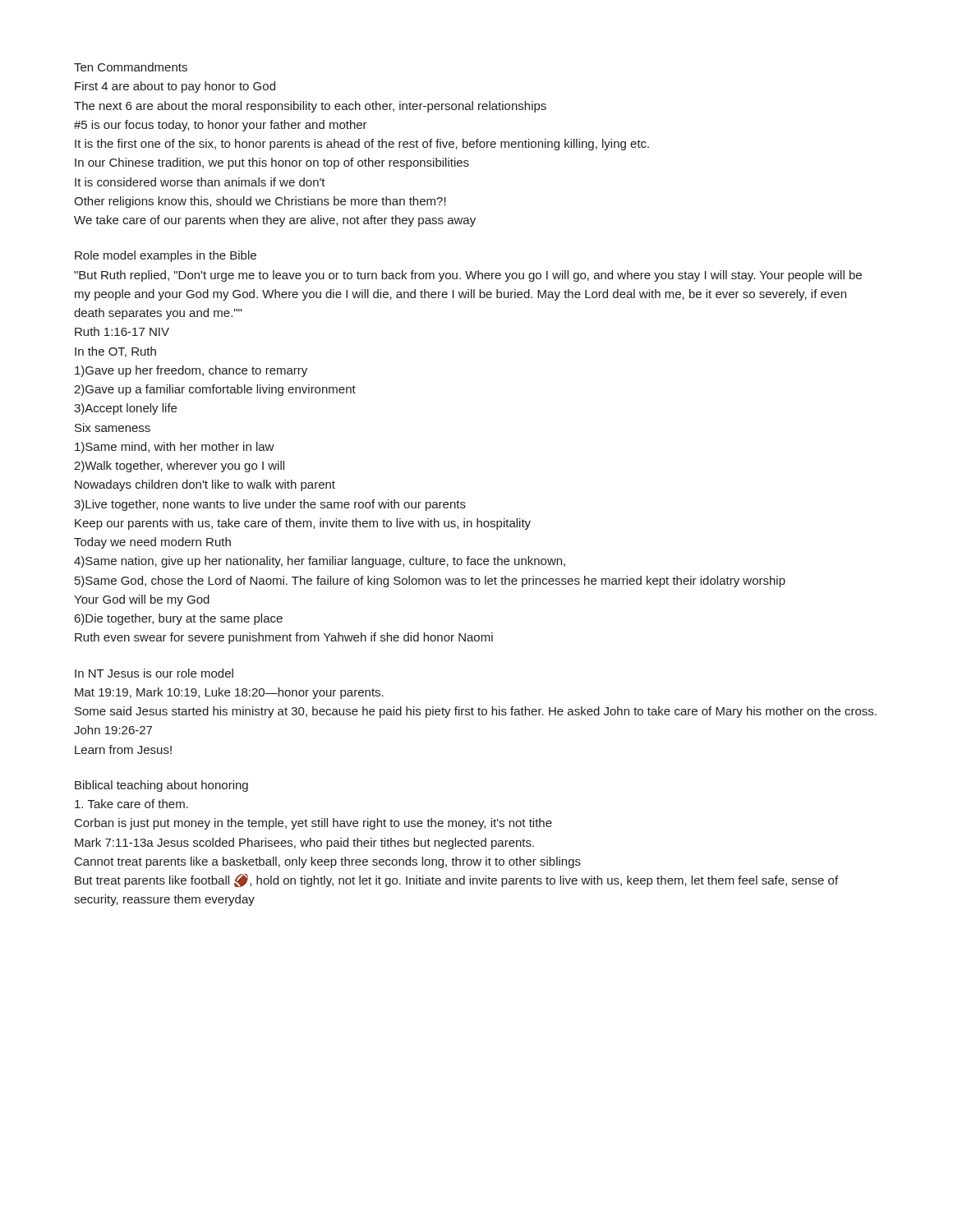Image resolution: width=953 pixels, height=1232 pixels.
Task: Navigate to the text block starting "1)Gave up her"
Action: (191, 370)
